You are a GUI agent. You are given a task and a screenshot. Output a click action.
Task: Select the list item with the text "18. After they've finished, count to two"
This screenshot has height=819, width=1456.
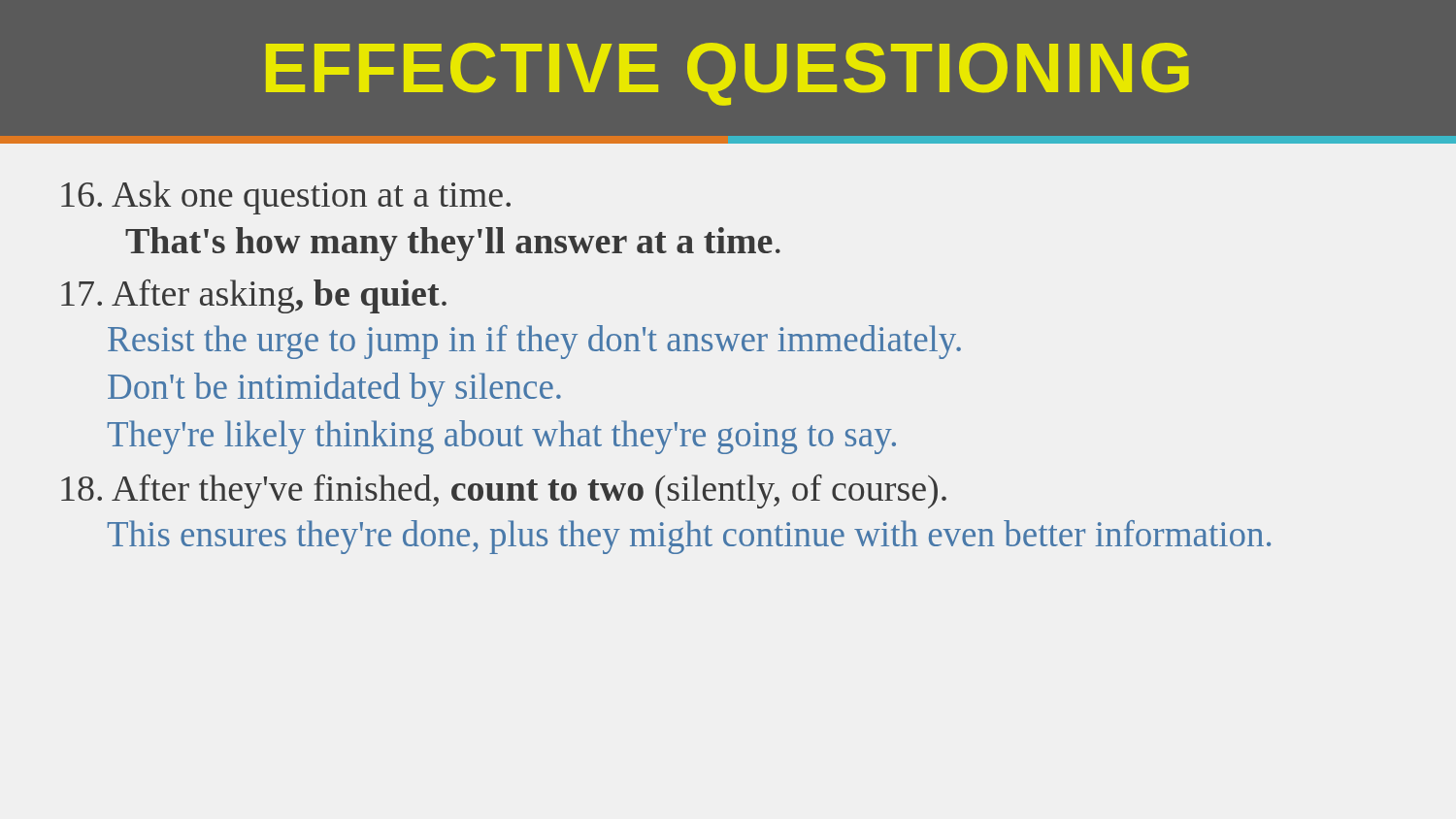point(503,488)
